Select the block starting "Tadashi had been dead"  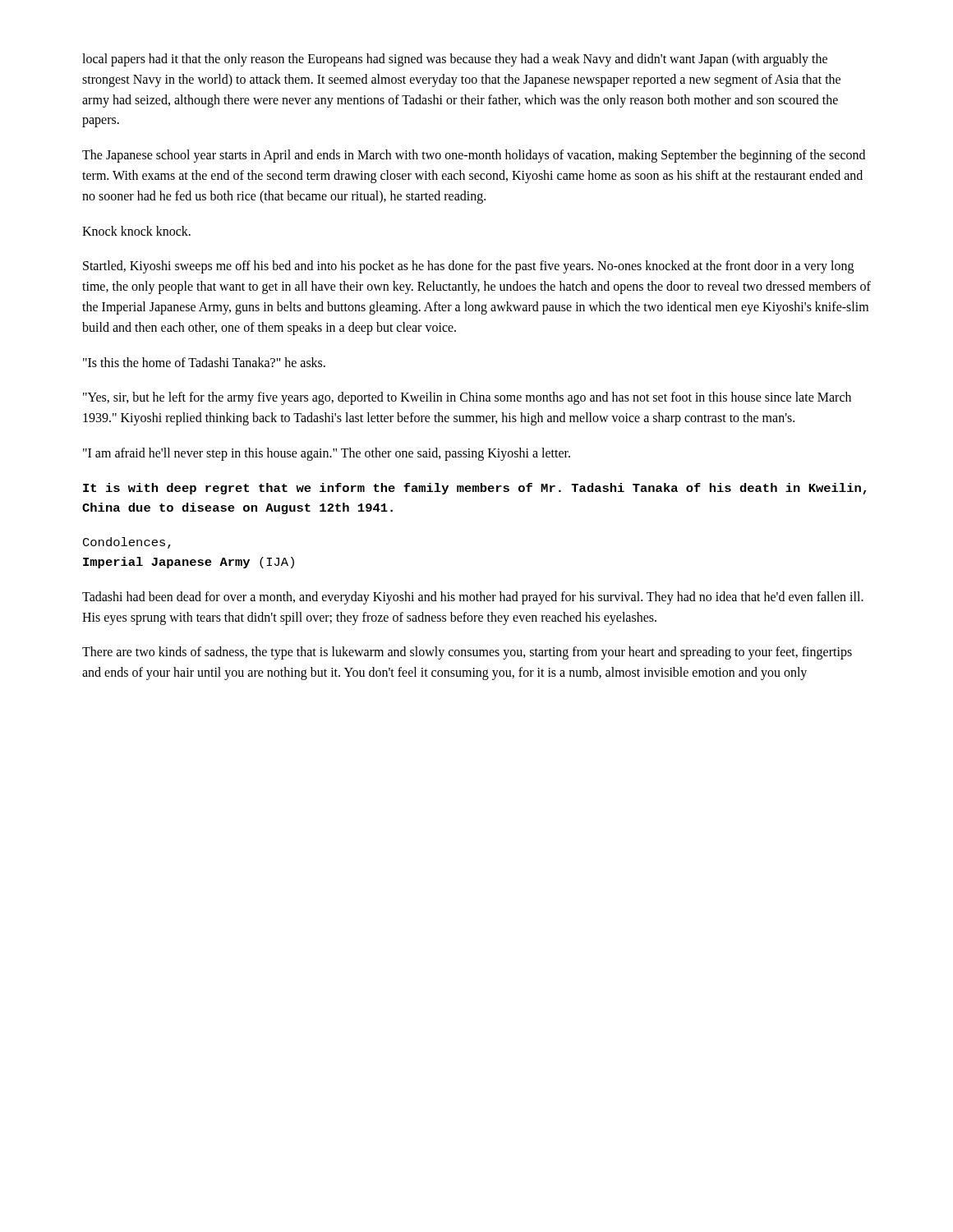[473, 607]
